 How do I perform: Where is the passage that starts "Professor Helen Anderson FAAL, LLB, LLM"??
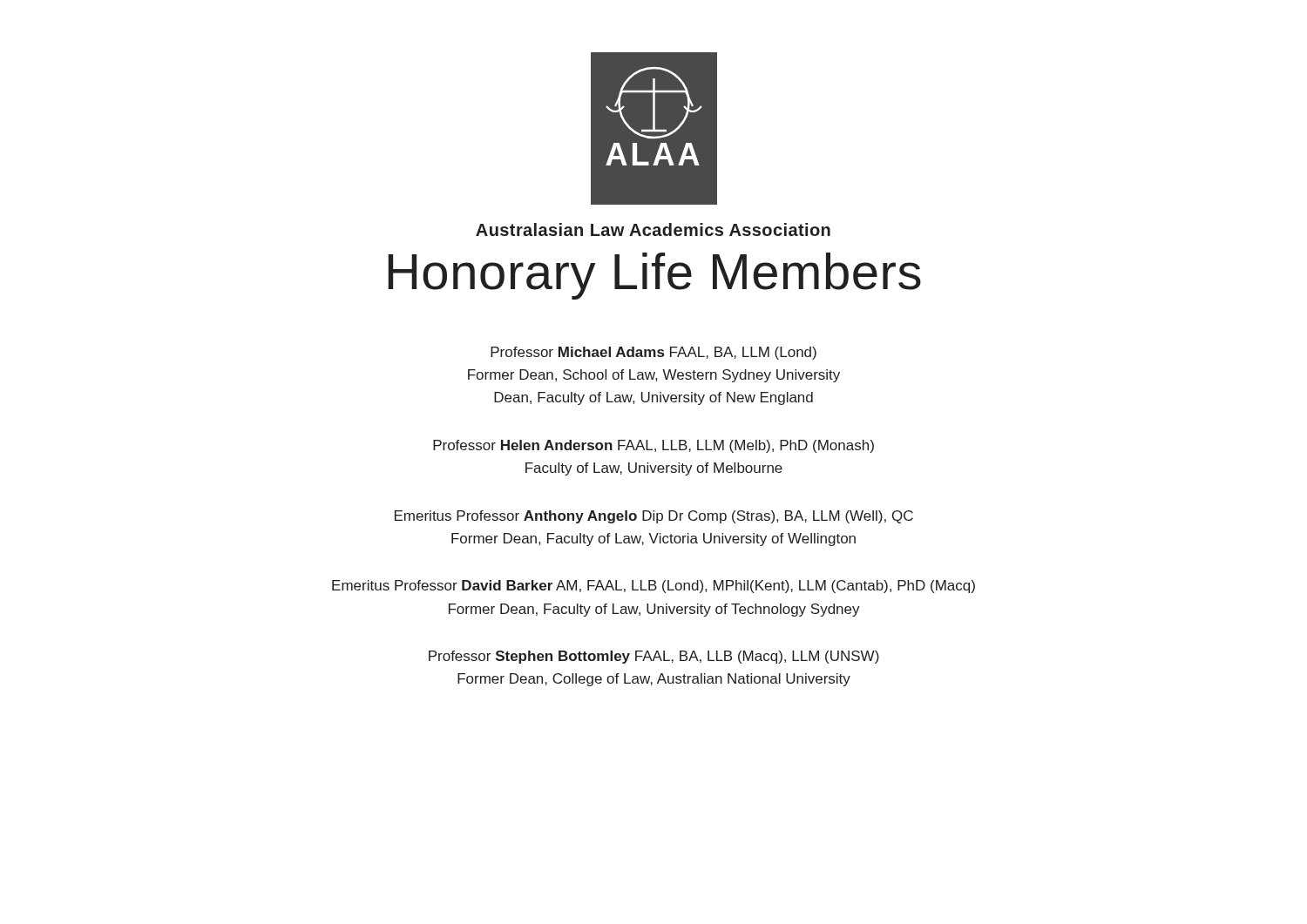(654, 457)
